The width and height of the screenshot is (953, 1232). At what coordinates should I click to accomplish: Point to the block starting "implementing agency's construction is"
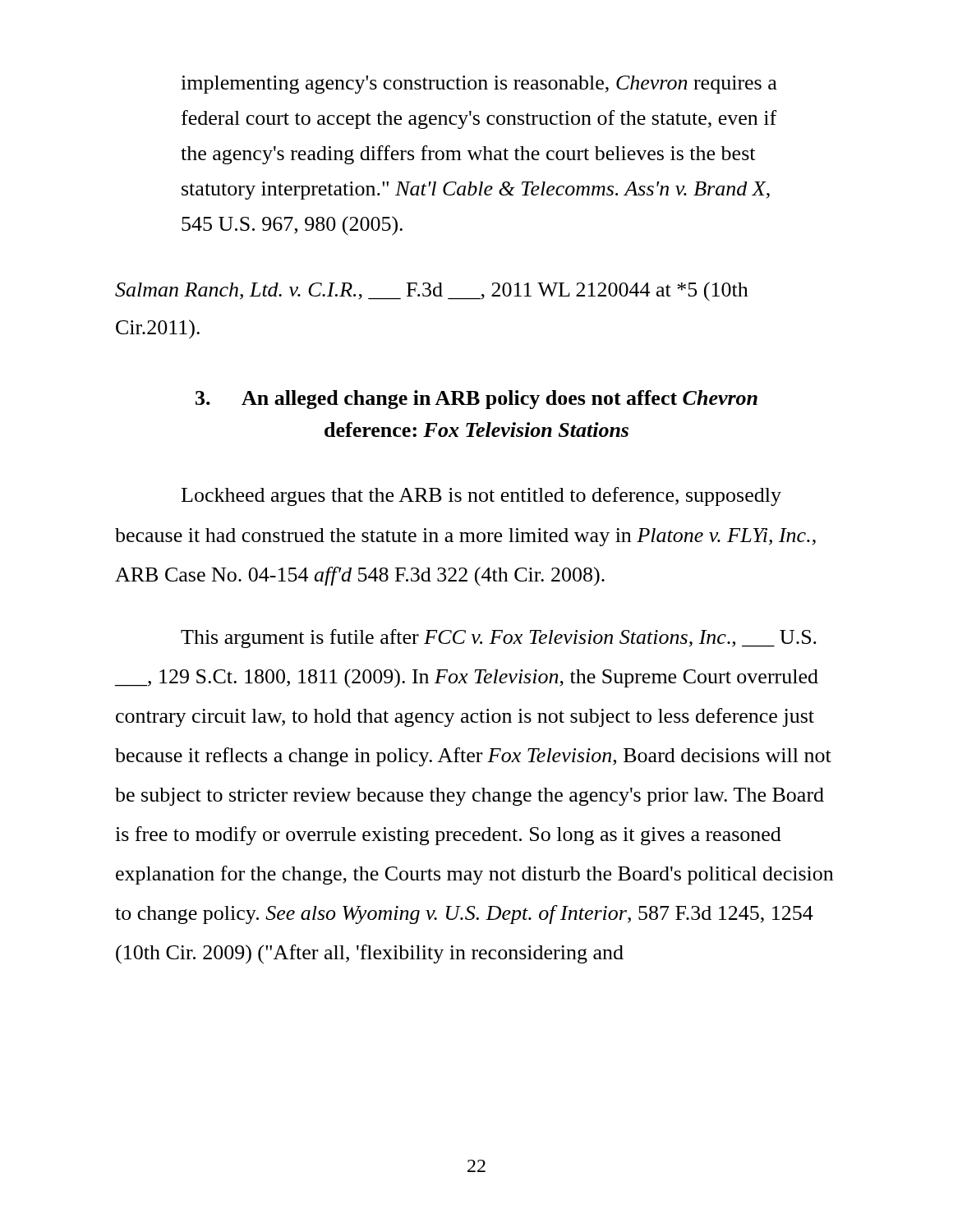coord(479,153)
